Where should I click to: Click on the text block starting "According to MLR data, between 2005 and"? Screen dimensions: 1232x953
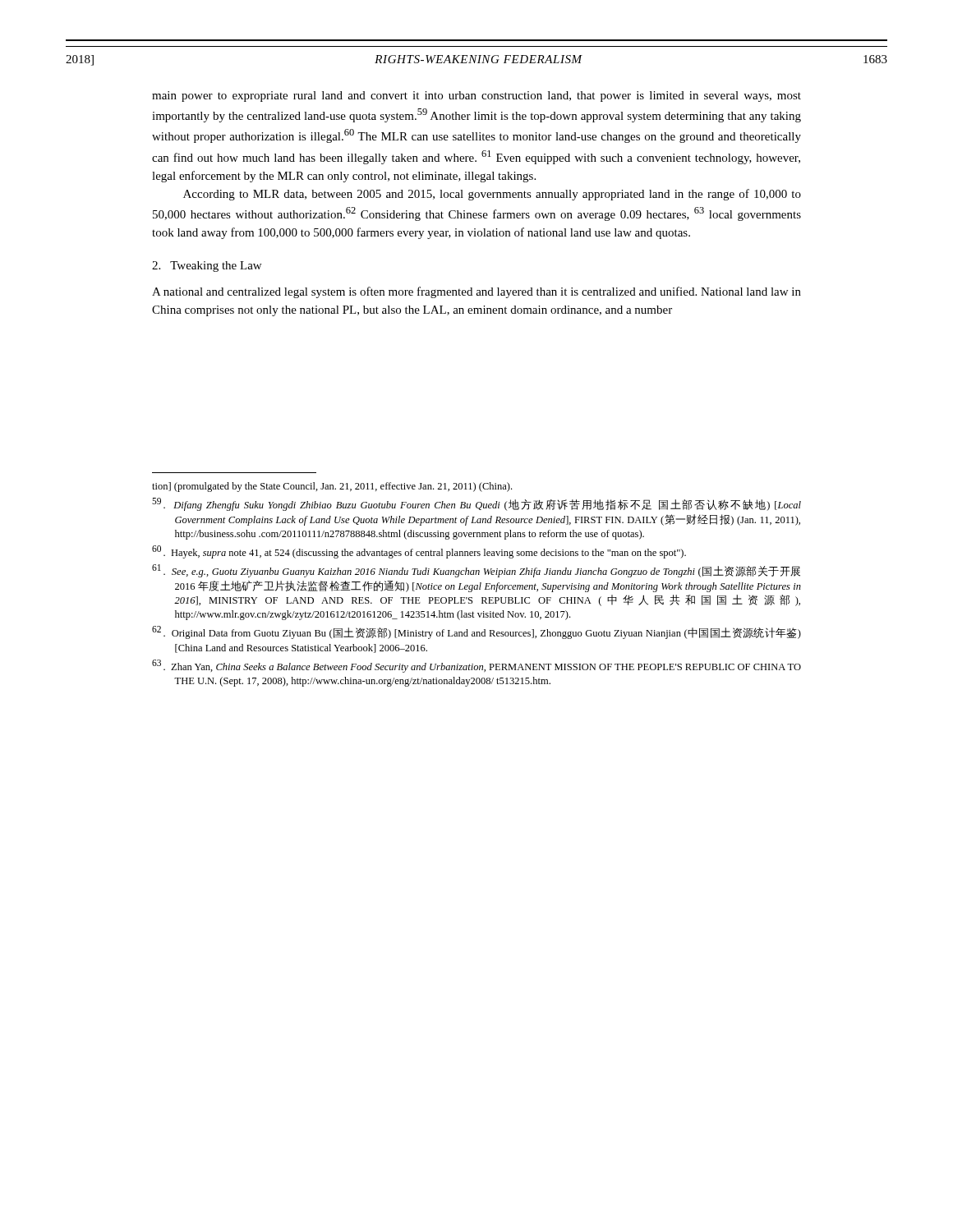[476, 213]
